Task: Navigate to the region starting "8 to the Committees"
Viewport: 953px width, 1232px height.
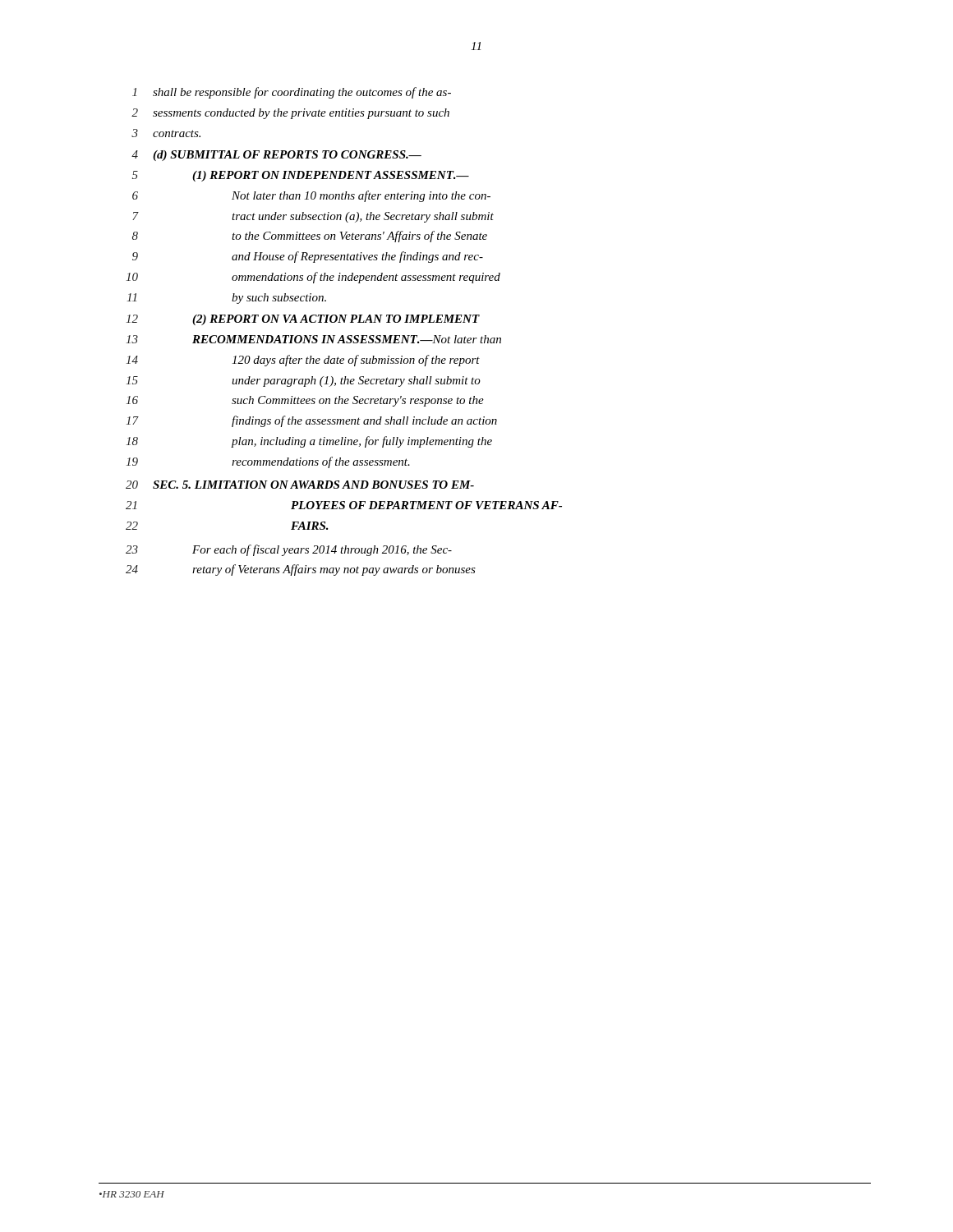Action: click(x=485, y=236)
